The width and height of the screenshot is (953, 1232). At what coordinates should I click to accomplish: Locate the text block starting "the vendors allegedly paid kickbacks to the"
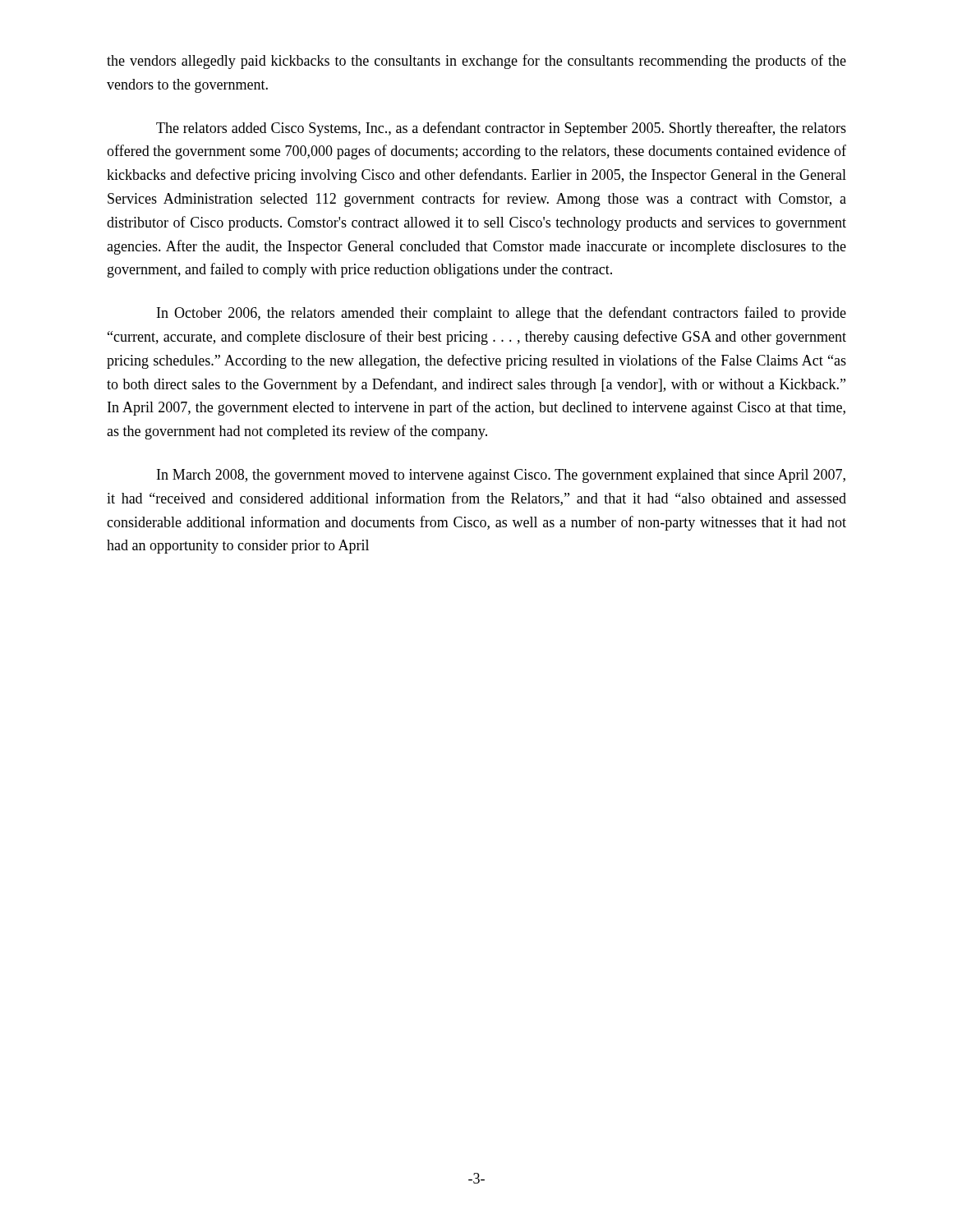tap(476, 73)
